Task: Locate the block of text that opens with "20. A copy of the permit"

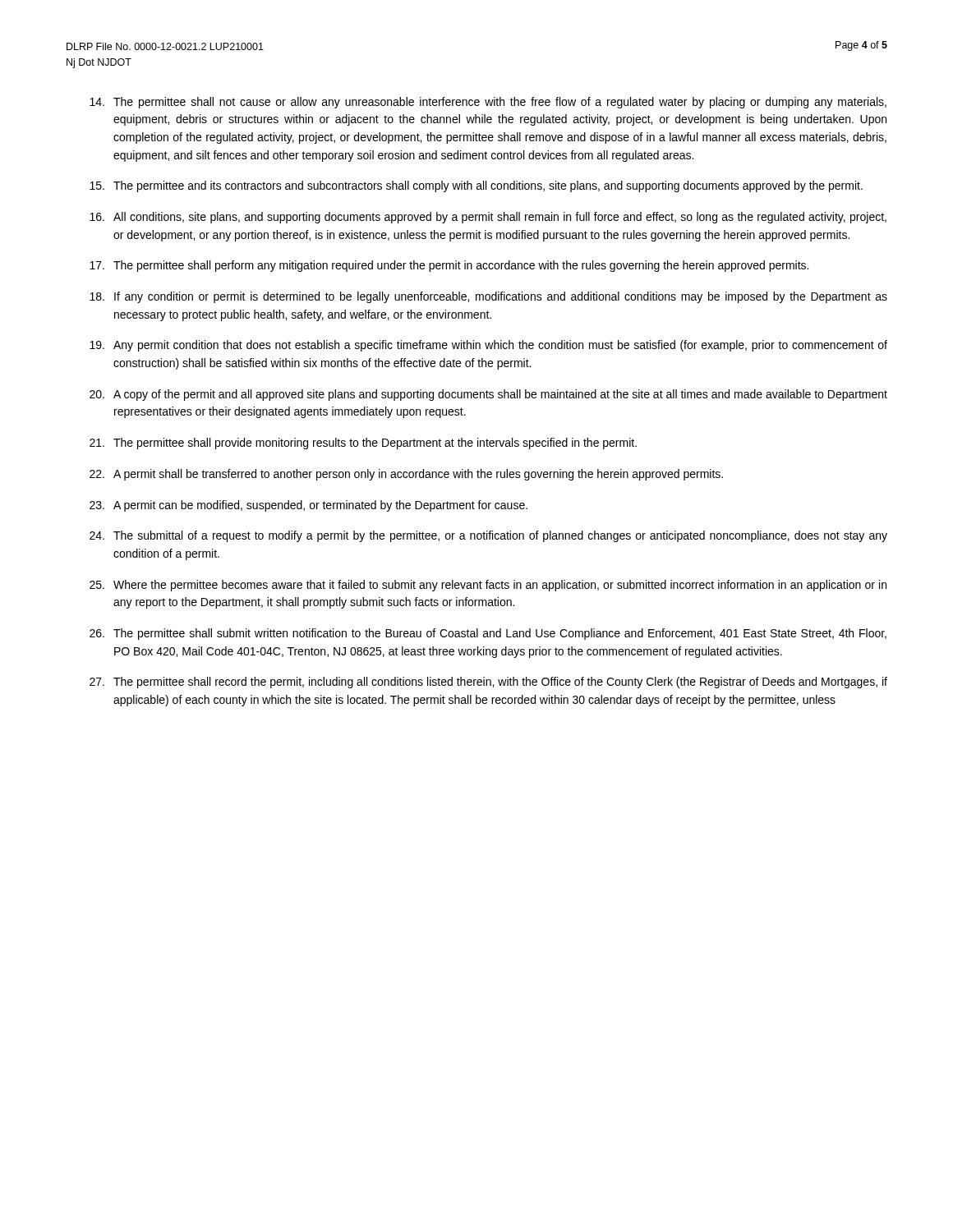Action: (476, 404)
